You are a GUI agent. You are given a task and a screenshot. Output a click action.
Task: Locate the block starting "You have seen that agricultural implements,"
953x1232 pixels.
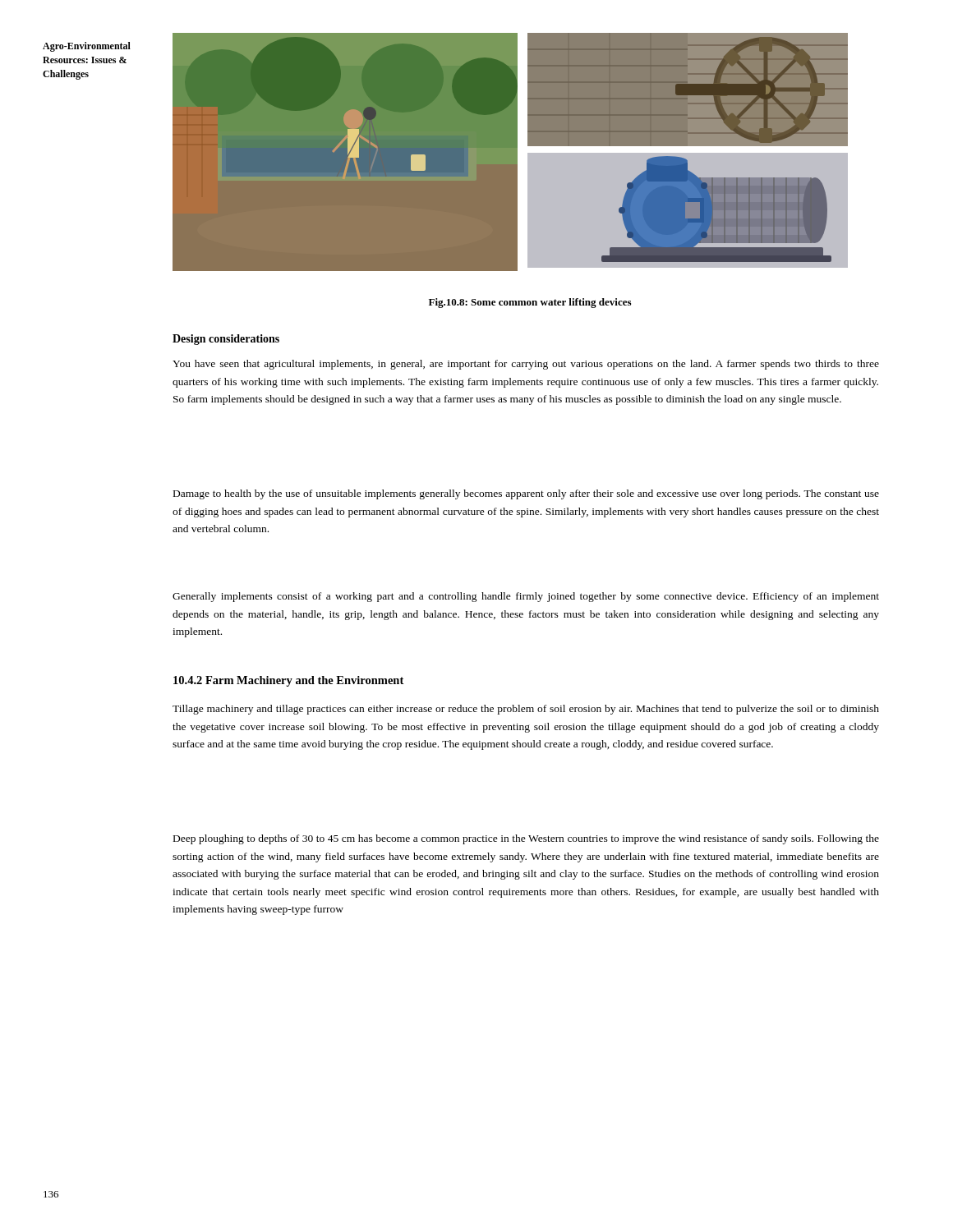tap(526, 381)
